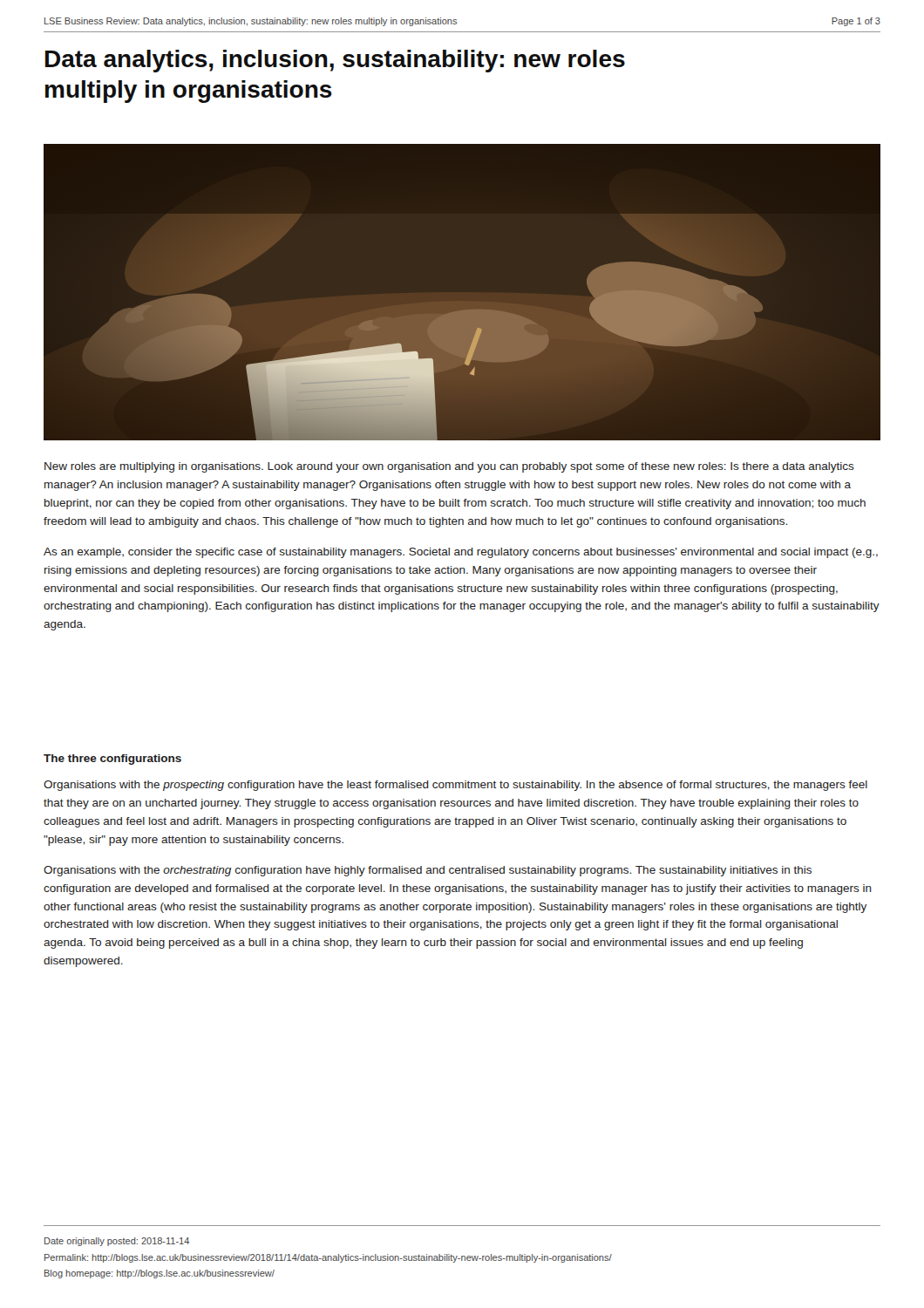This screenshot has width=924, height=1308.
Task: Click on the text block that reads "Organisations with the prospecting configuration have the least"
Action: tap(462, 873)
